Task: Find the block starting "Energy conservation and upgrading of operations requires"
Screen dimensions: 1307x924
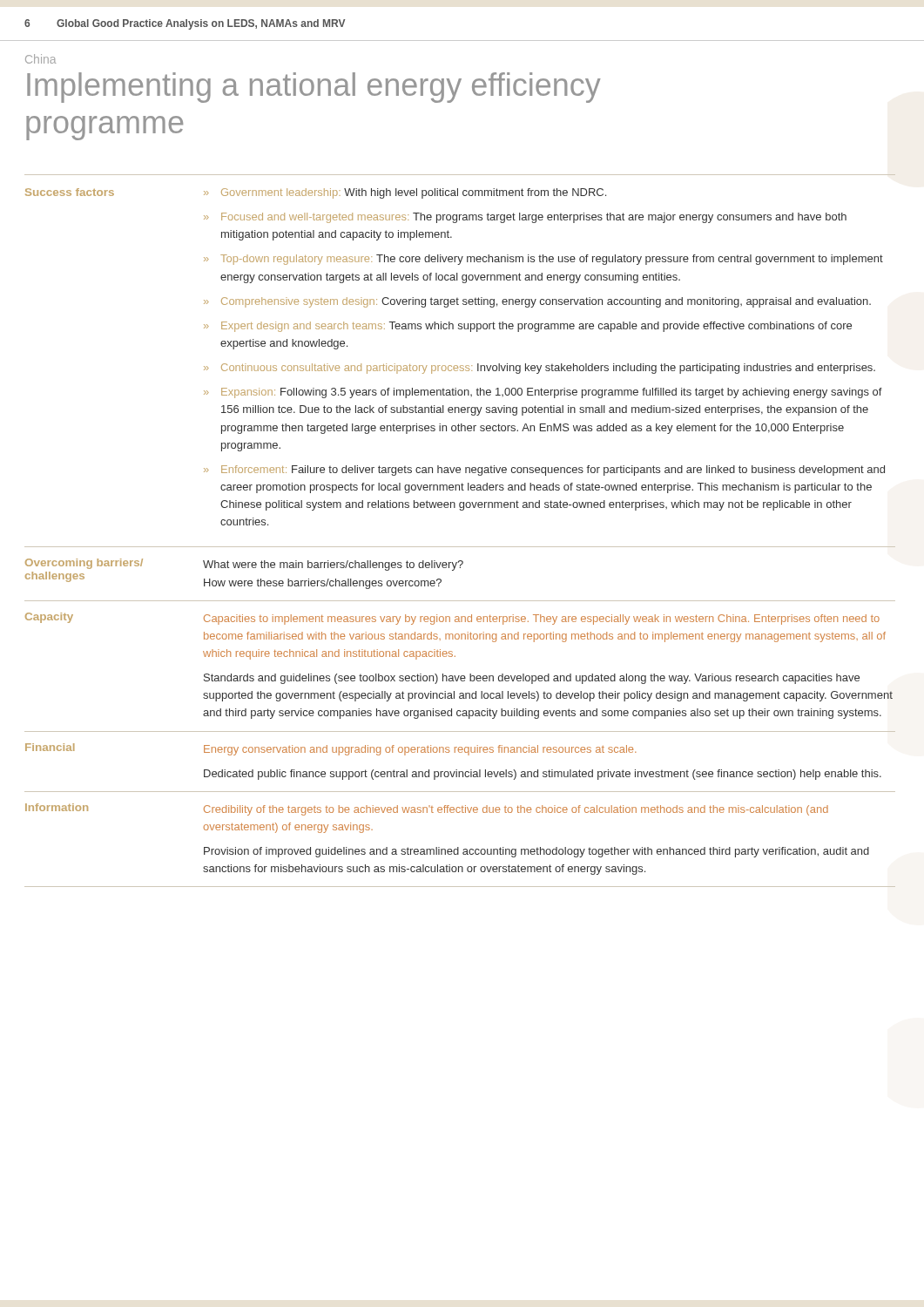Action: coord(549,761)
